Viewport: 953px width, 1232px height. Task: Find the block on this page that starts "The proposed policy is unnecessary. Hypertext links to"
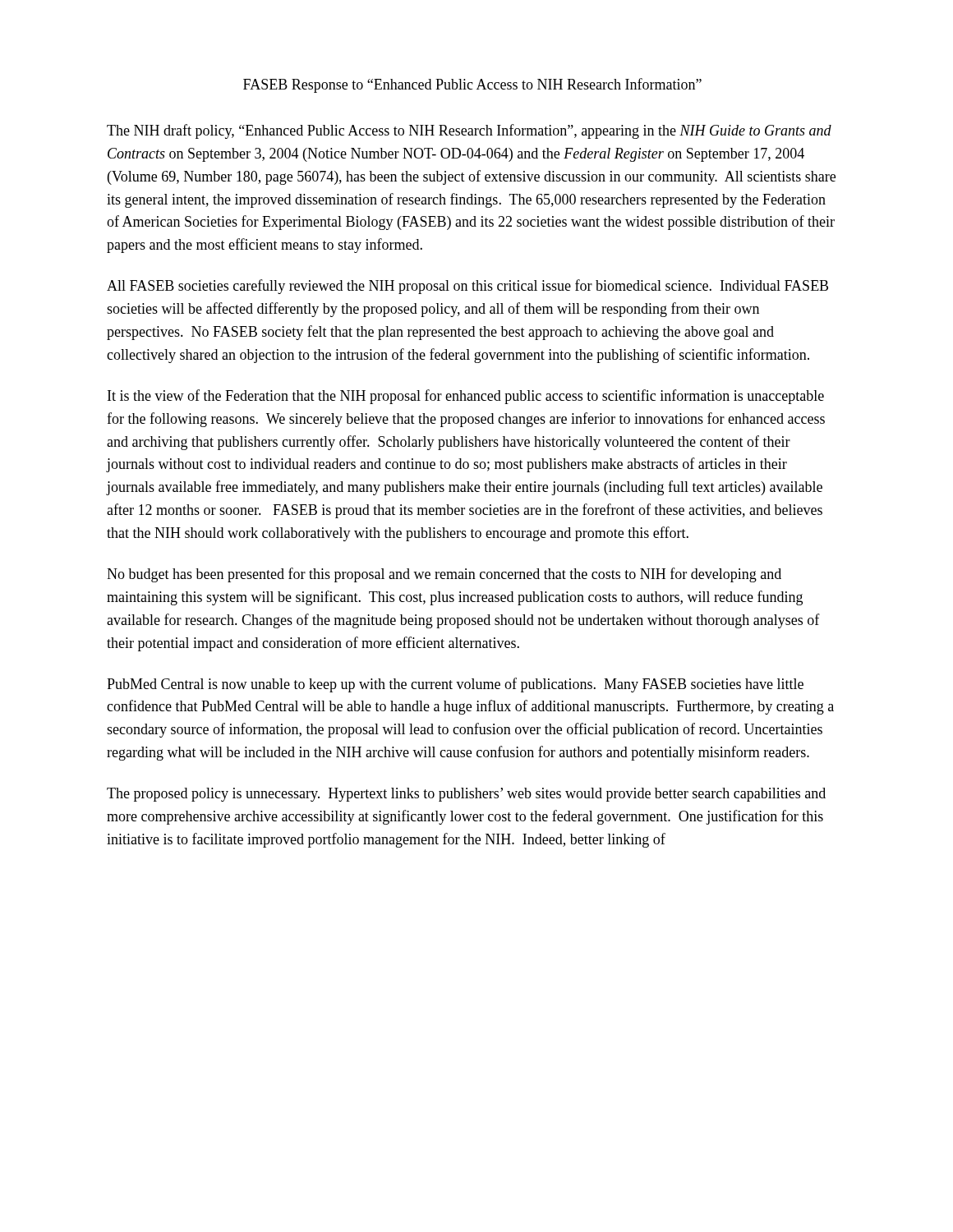pos(466,816)
